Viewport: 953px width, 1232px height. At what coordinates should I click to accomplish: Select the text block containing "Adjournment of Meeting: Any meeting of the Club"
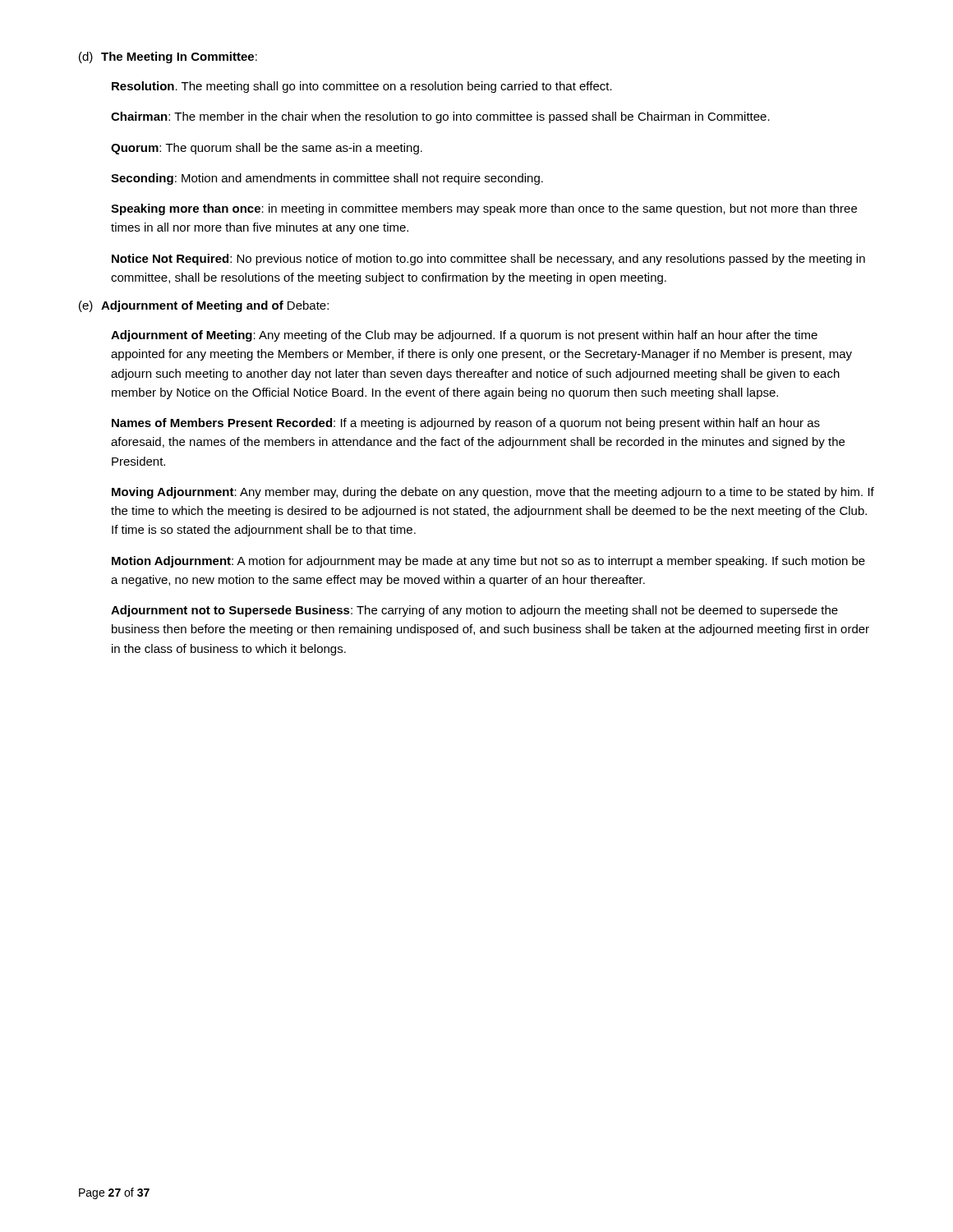(x=482, y=363)
